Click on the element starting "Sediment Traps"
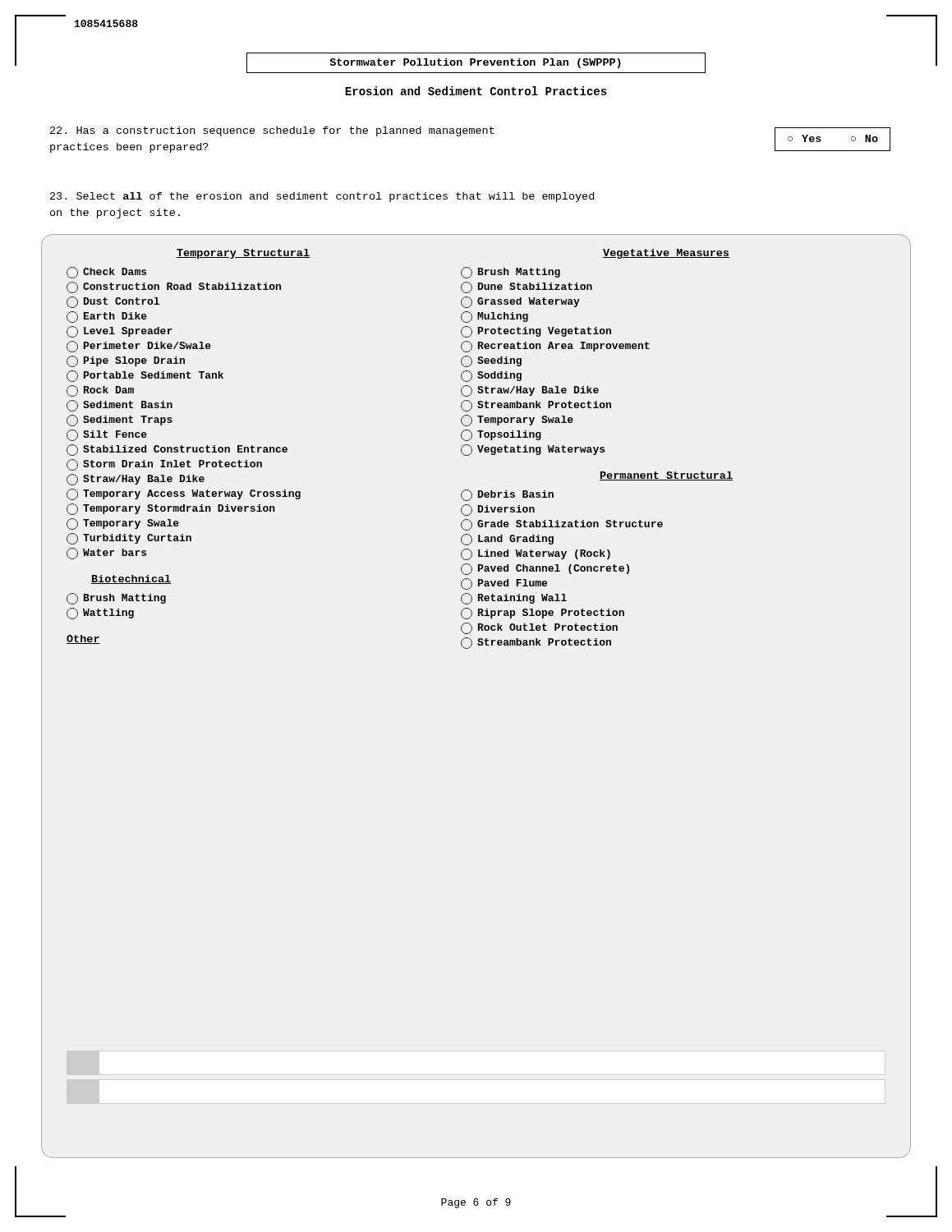The width and height of the screenshot is (952, 1232). (120, 420)
